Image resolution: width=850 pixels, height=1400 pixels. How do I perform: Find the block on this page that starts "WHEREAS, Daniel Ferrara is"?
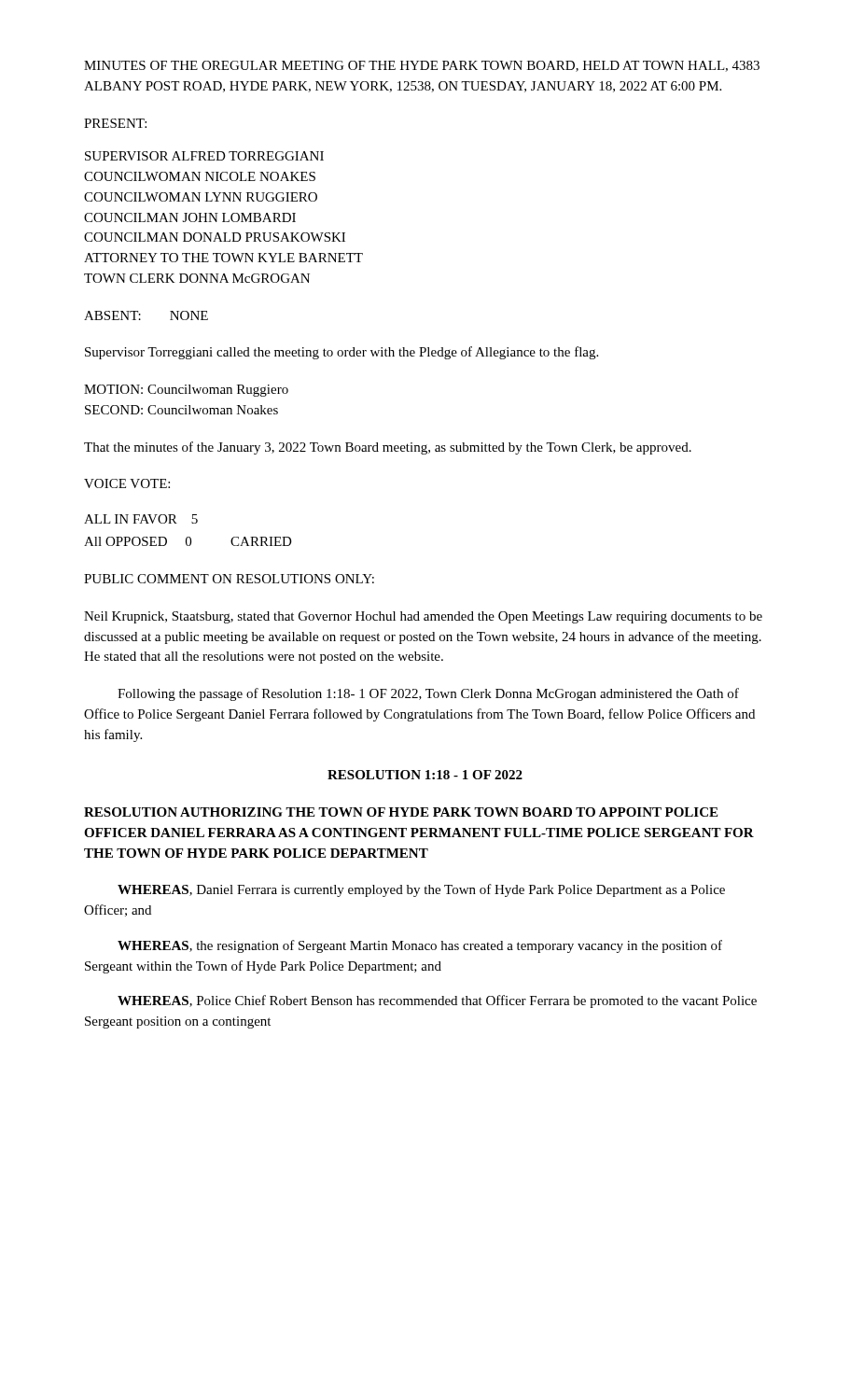405,900
